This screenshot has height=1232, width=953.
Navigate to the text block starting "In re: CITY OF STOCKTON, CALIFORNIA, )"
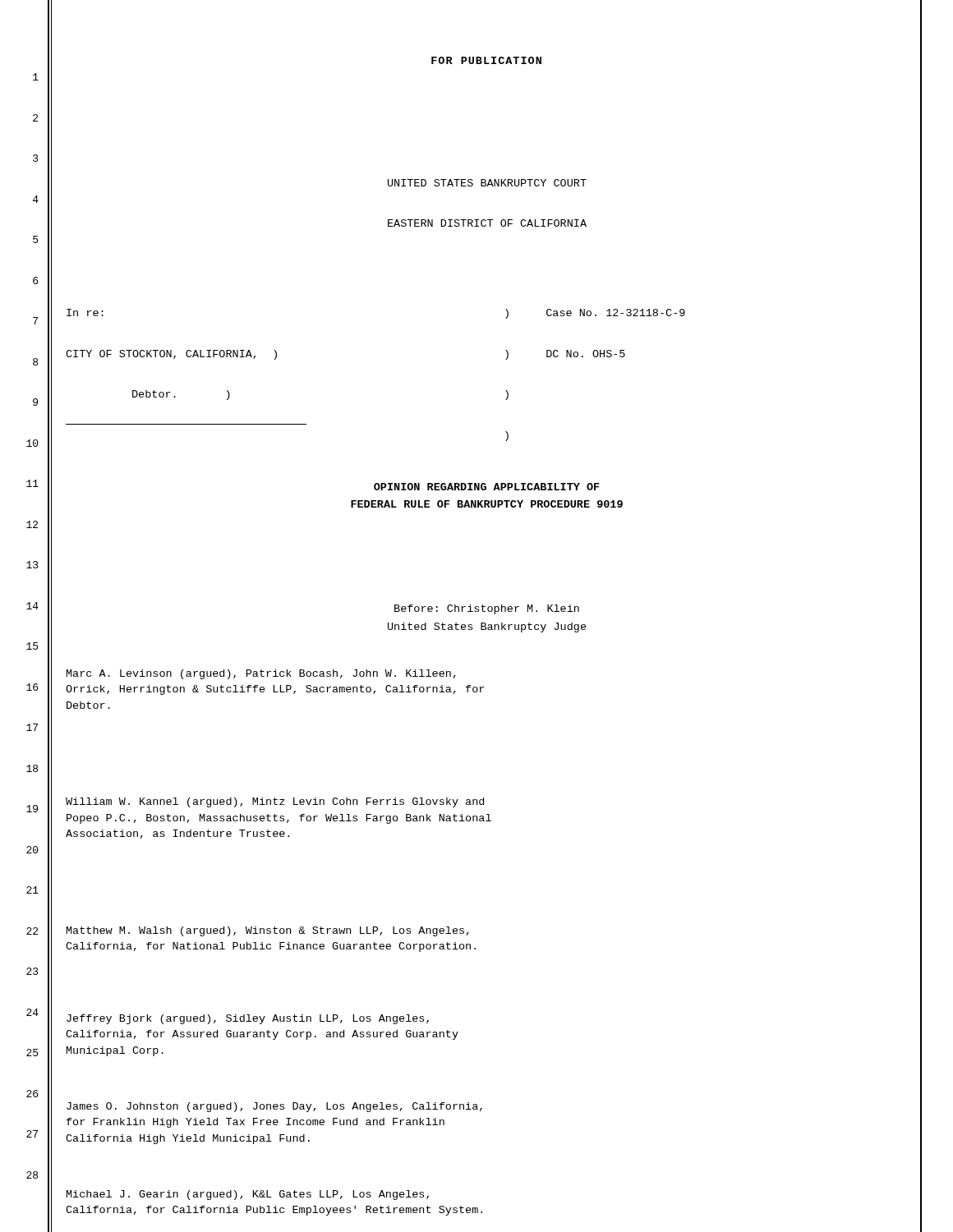tap(88, 313)
